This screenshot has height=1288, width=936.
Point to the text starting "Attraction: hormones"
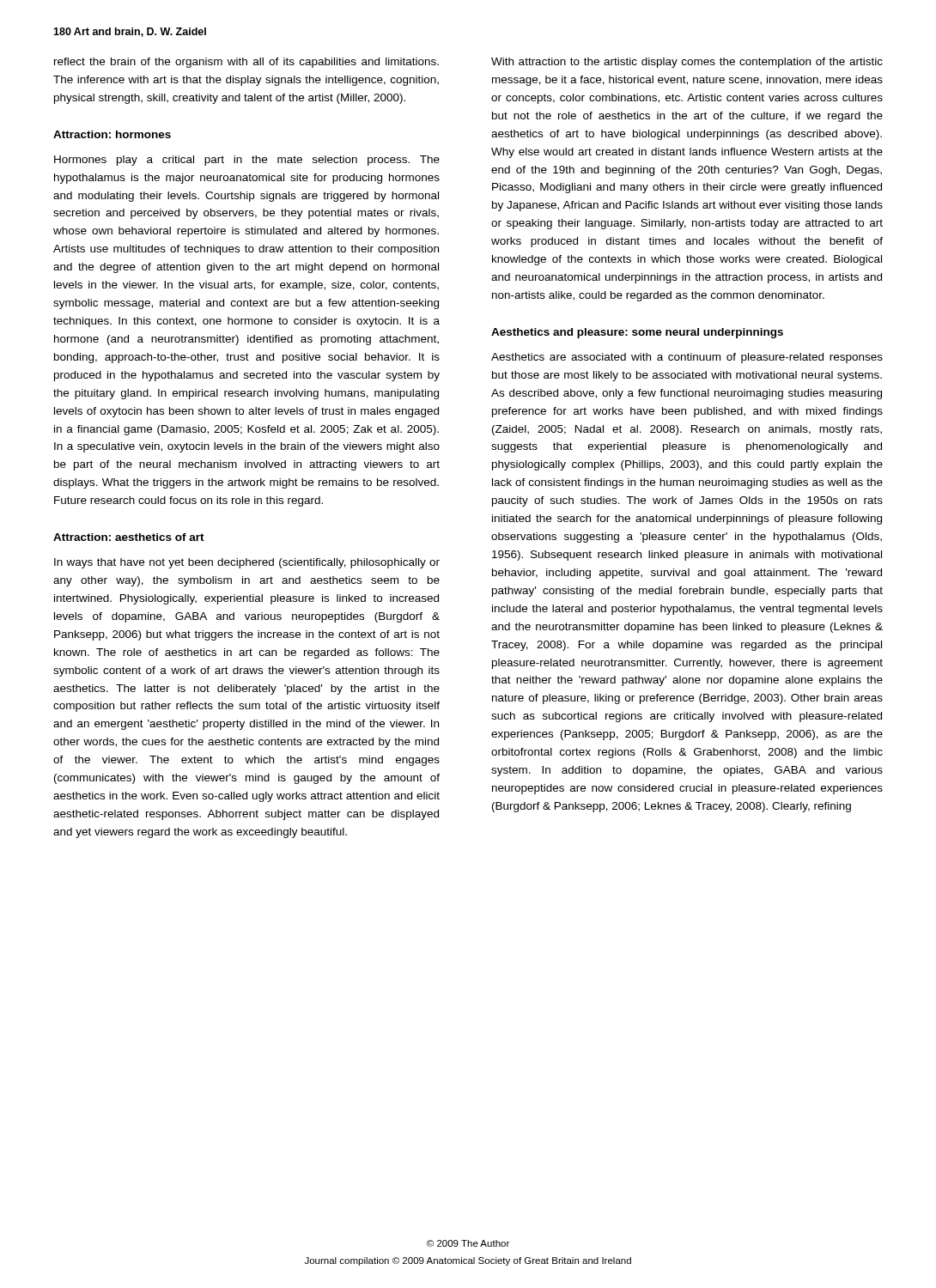click(112, 134)
